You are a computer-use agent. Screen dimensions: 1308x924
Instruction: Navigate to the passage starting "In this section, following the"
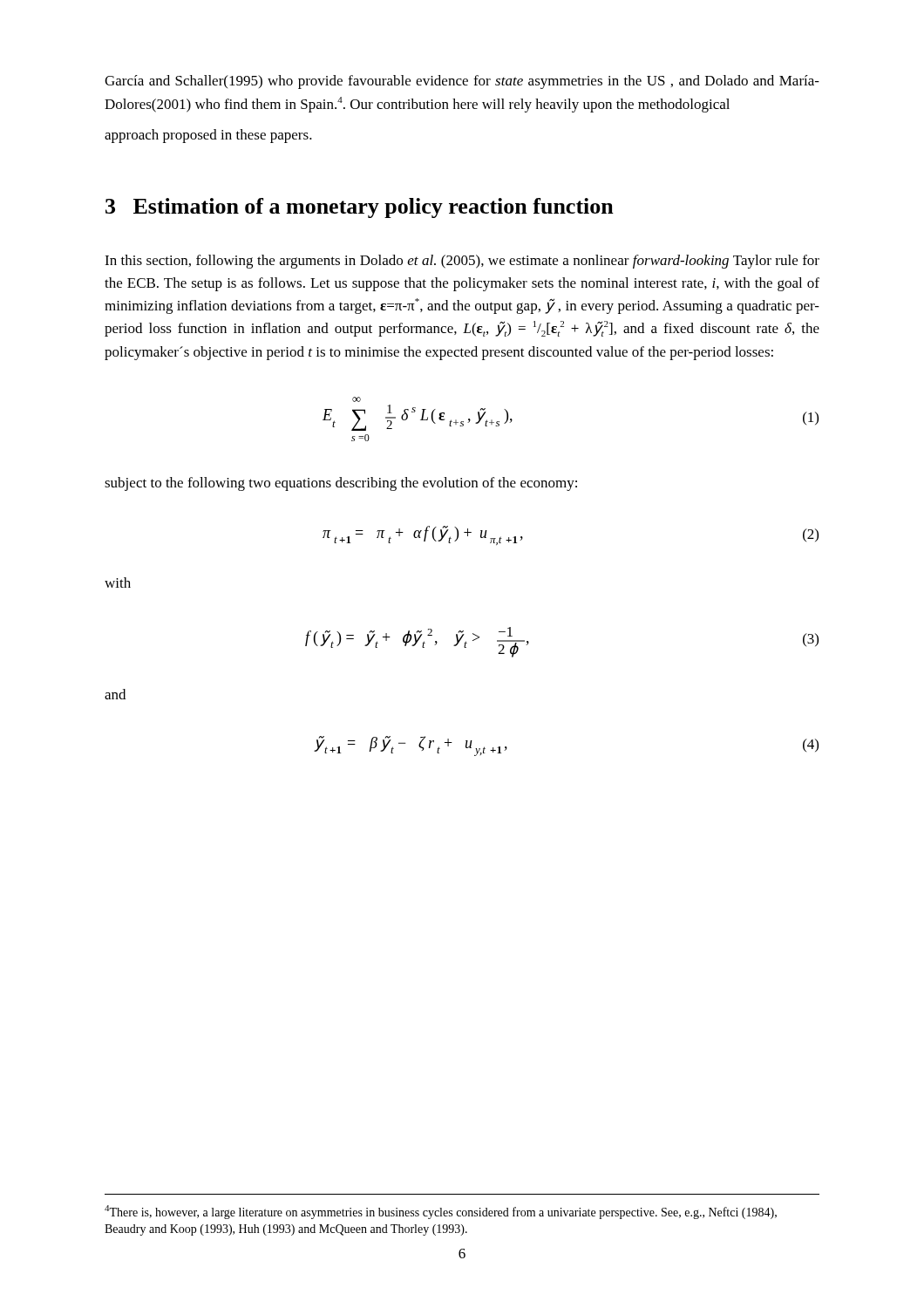point(462,306)
